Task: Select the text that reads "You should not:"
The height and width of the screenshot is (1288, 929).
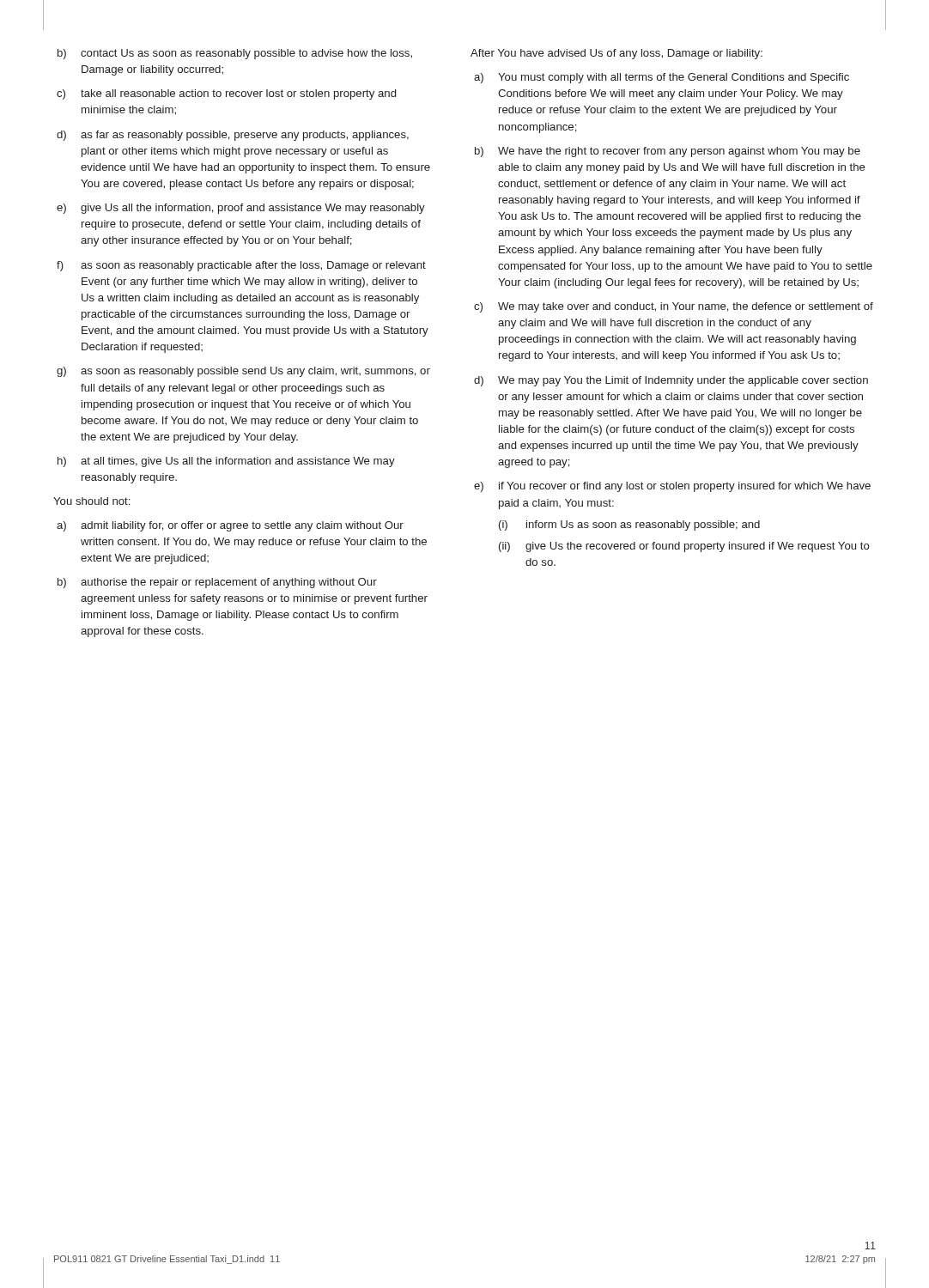Action: point(92,501)
